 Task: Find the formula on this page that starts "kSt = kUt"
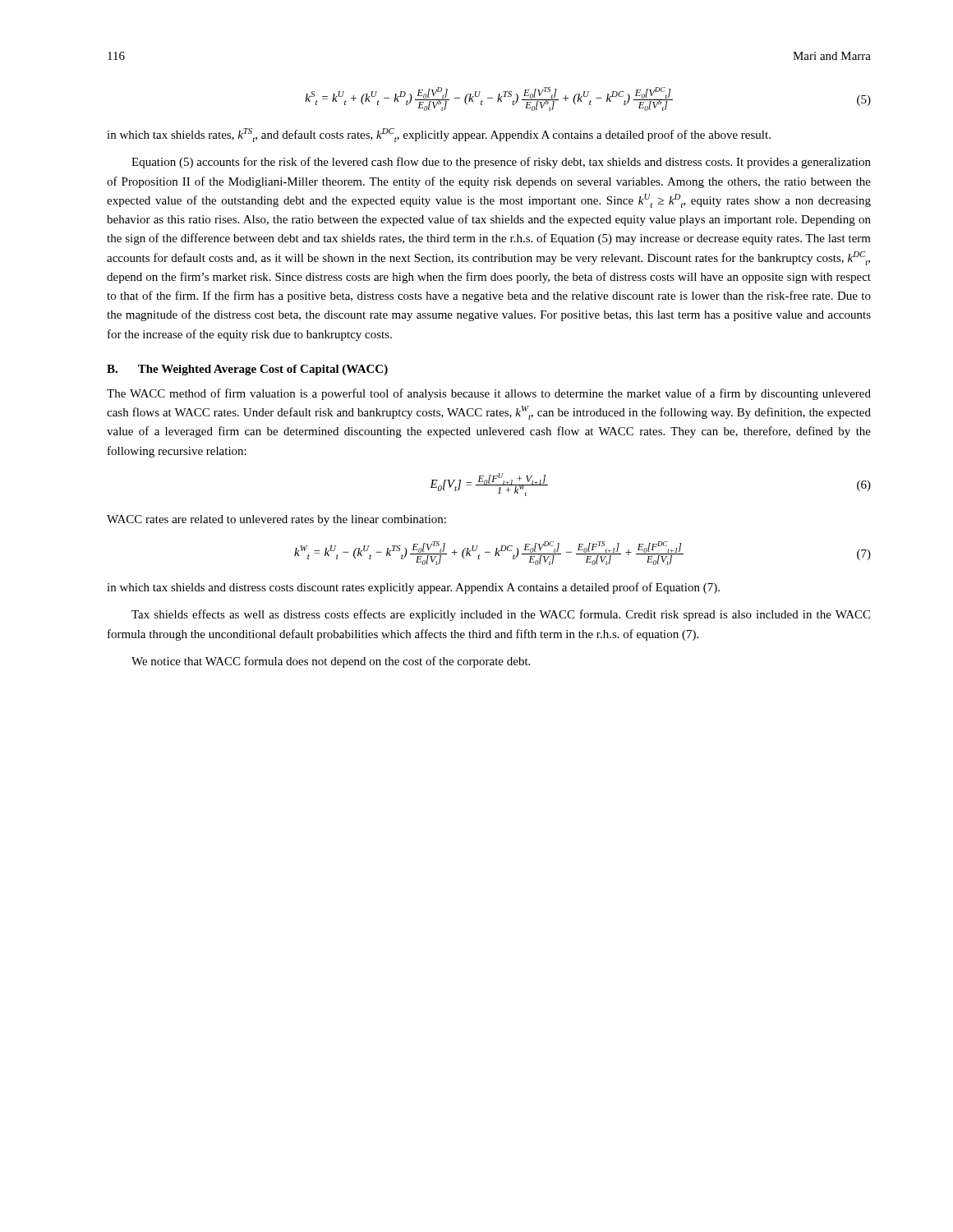pos(588,99)
